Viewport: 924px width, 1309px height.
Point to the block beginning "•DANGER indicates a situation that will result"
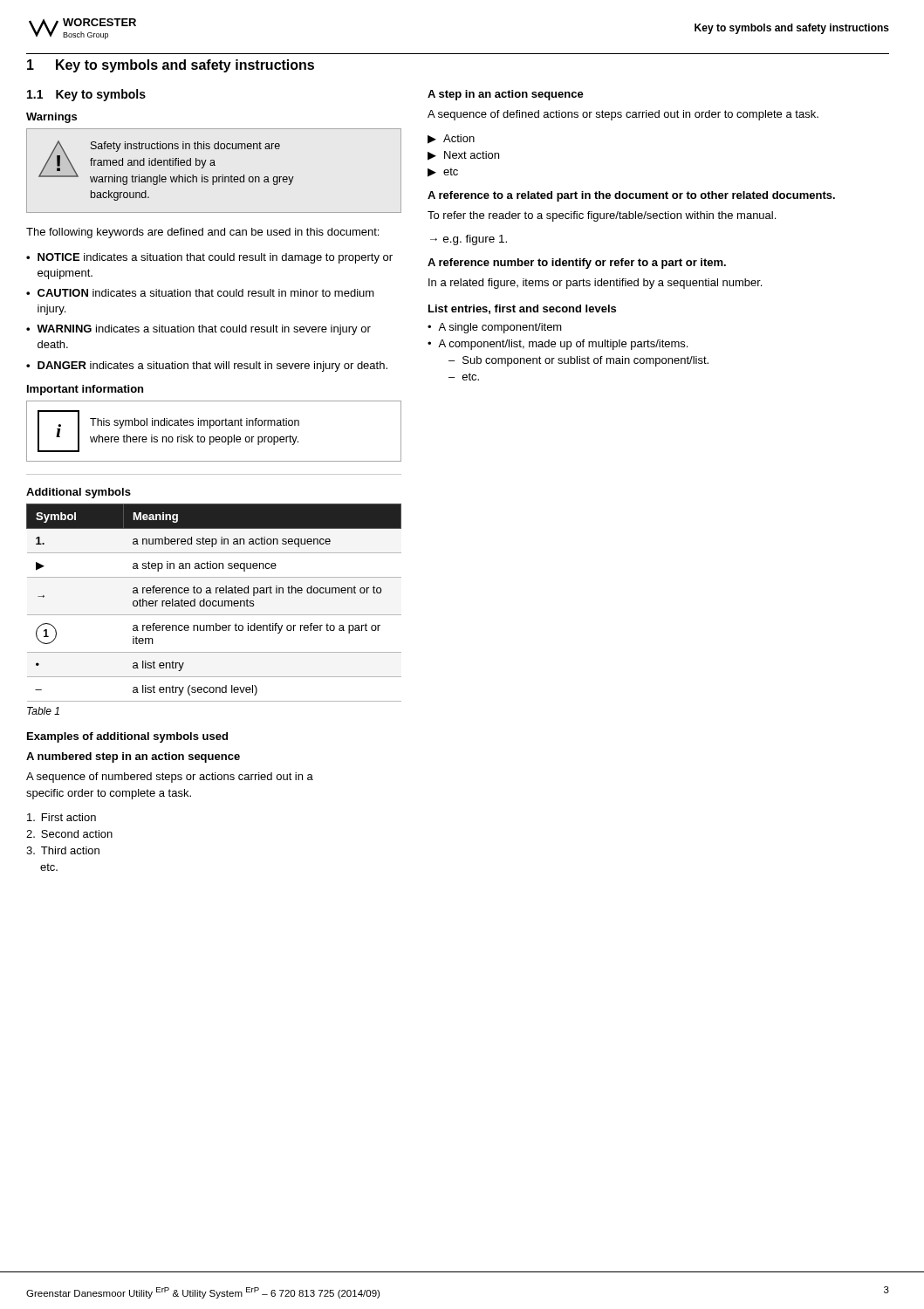point(207,365)
